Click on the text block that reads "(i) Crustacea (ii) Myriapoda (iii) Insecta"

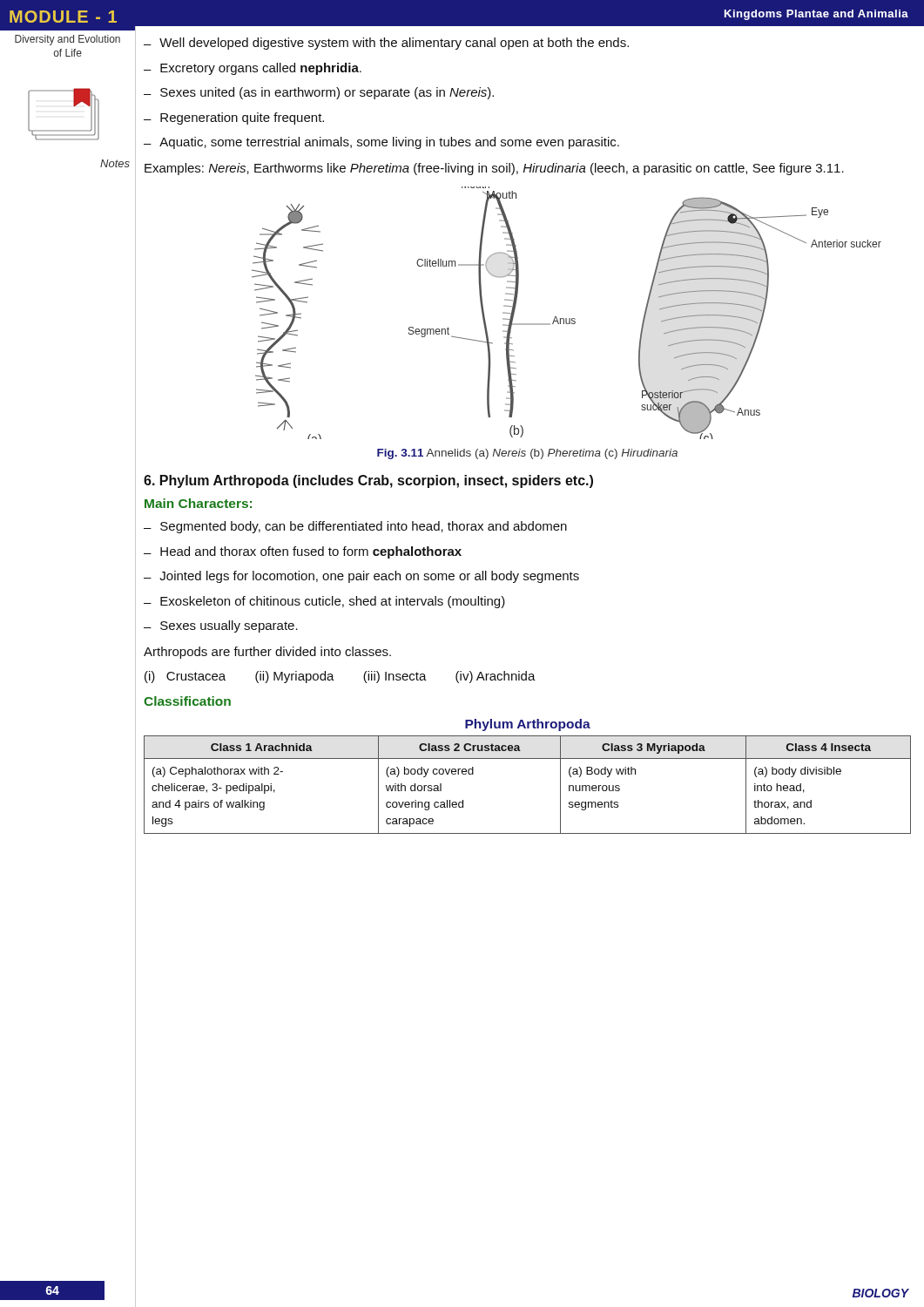point(339,676)
